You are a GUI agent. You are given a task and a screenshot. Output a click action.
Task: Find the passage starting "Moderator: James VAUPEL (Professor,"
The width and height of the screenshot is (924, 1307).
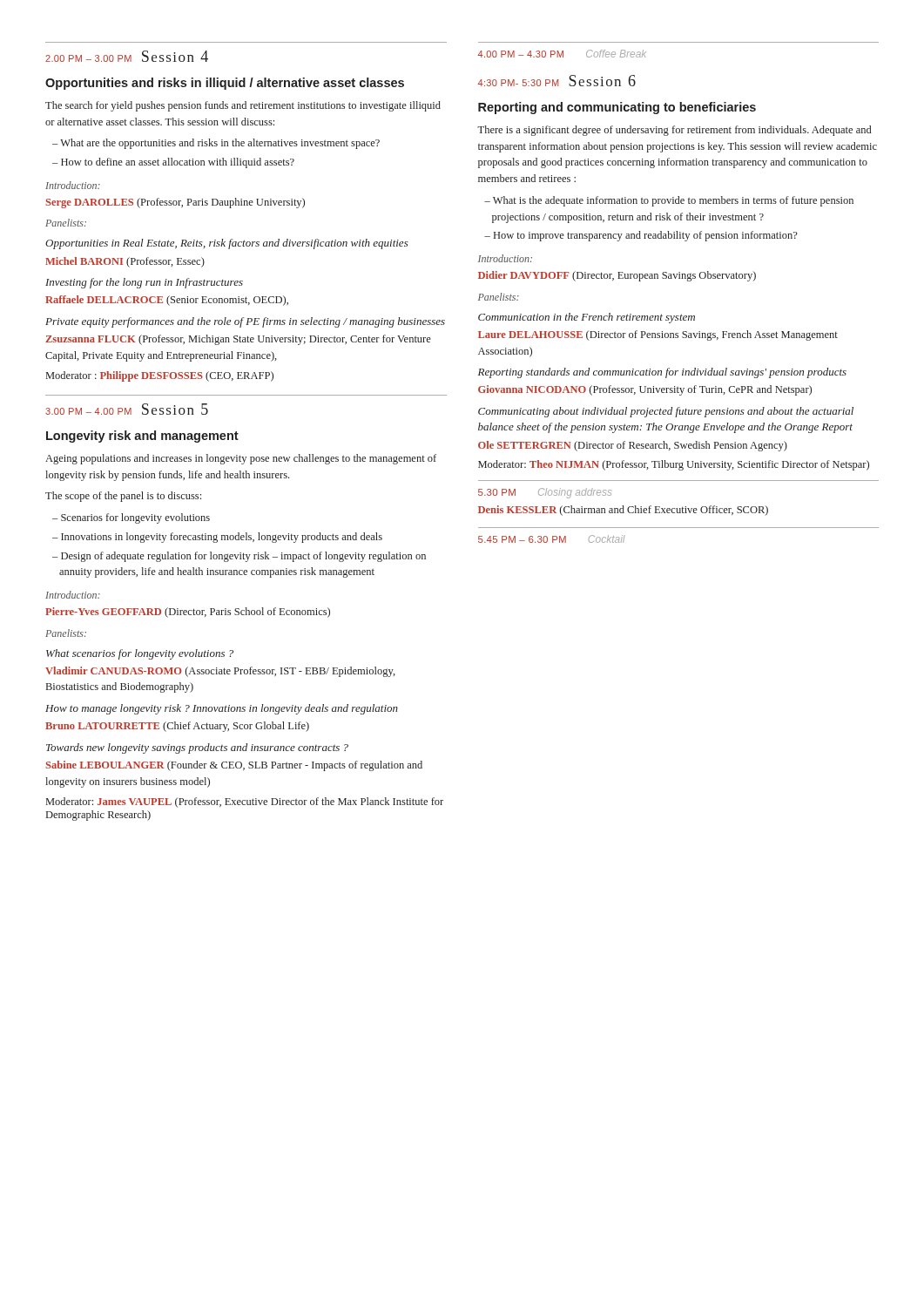tap(244, 808)
